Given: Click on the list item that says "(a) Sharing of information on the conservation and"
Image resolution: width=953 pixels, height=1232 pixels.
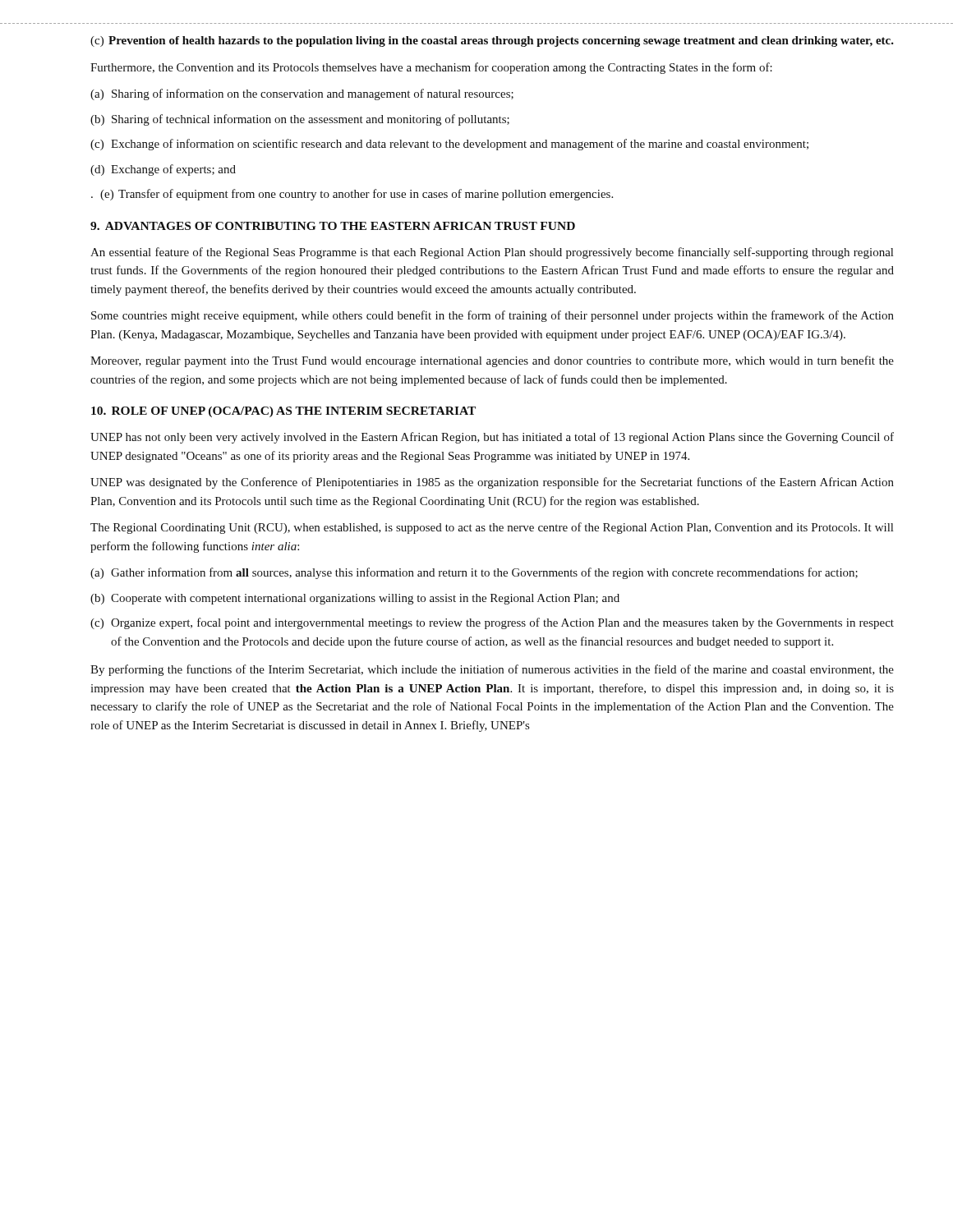Looking at the screenshot, I should [x=302, y=94].
